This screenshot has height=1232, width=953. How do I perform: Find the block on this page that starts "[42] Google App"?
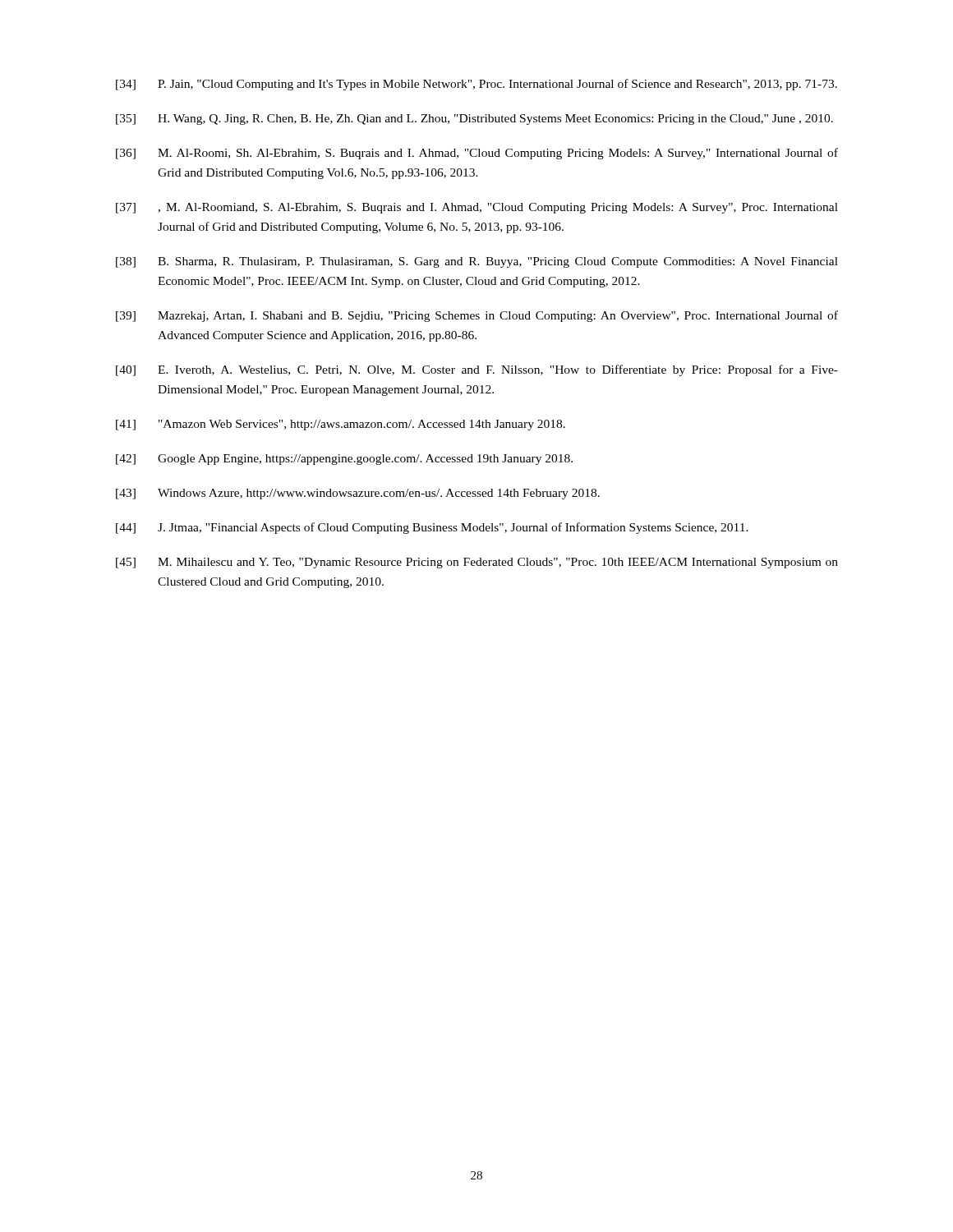[476, 458]
